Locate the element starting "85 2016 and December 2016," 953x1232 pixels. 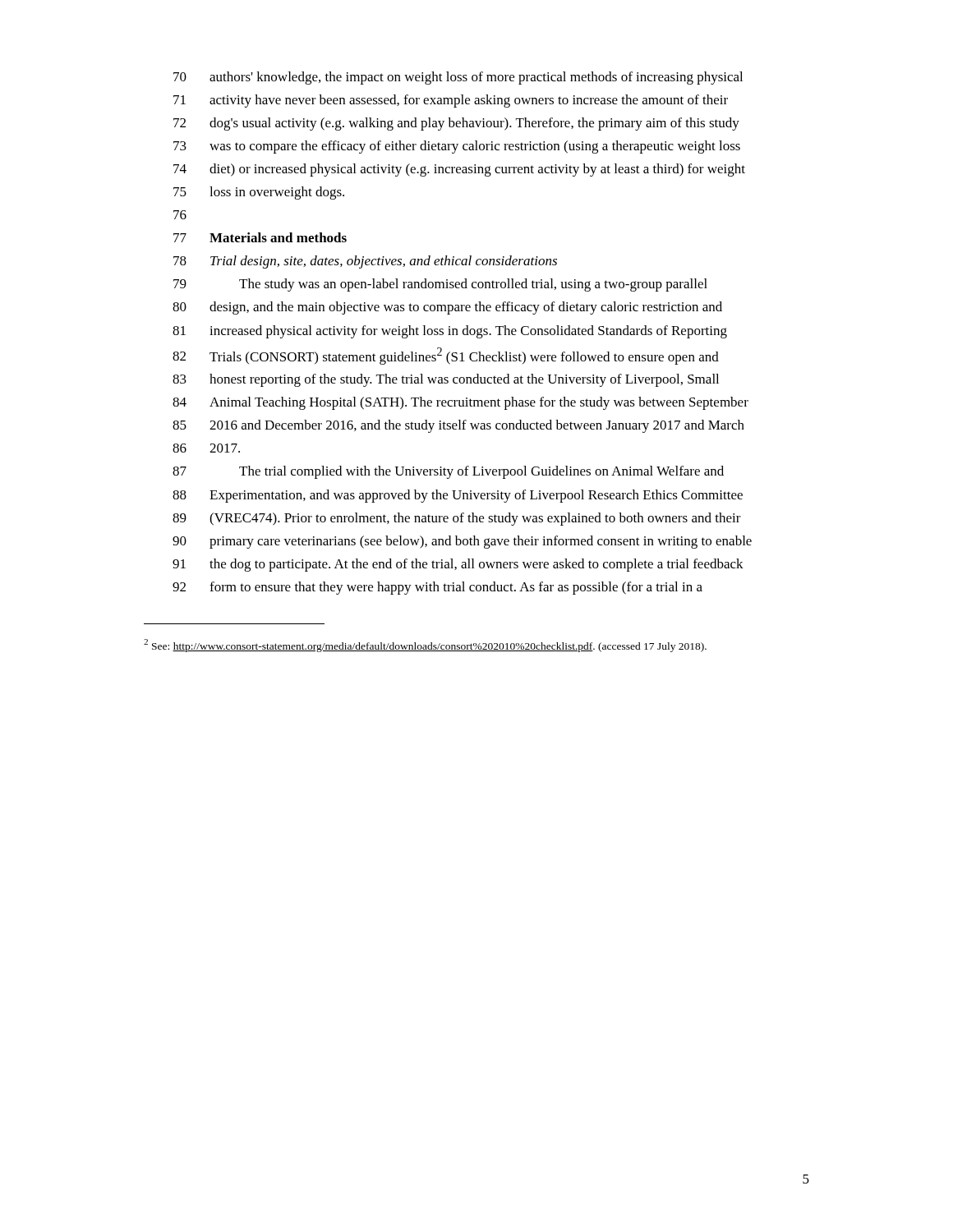[x=476, y=426]
